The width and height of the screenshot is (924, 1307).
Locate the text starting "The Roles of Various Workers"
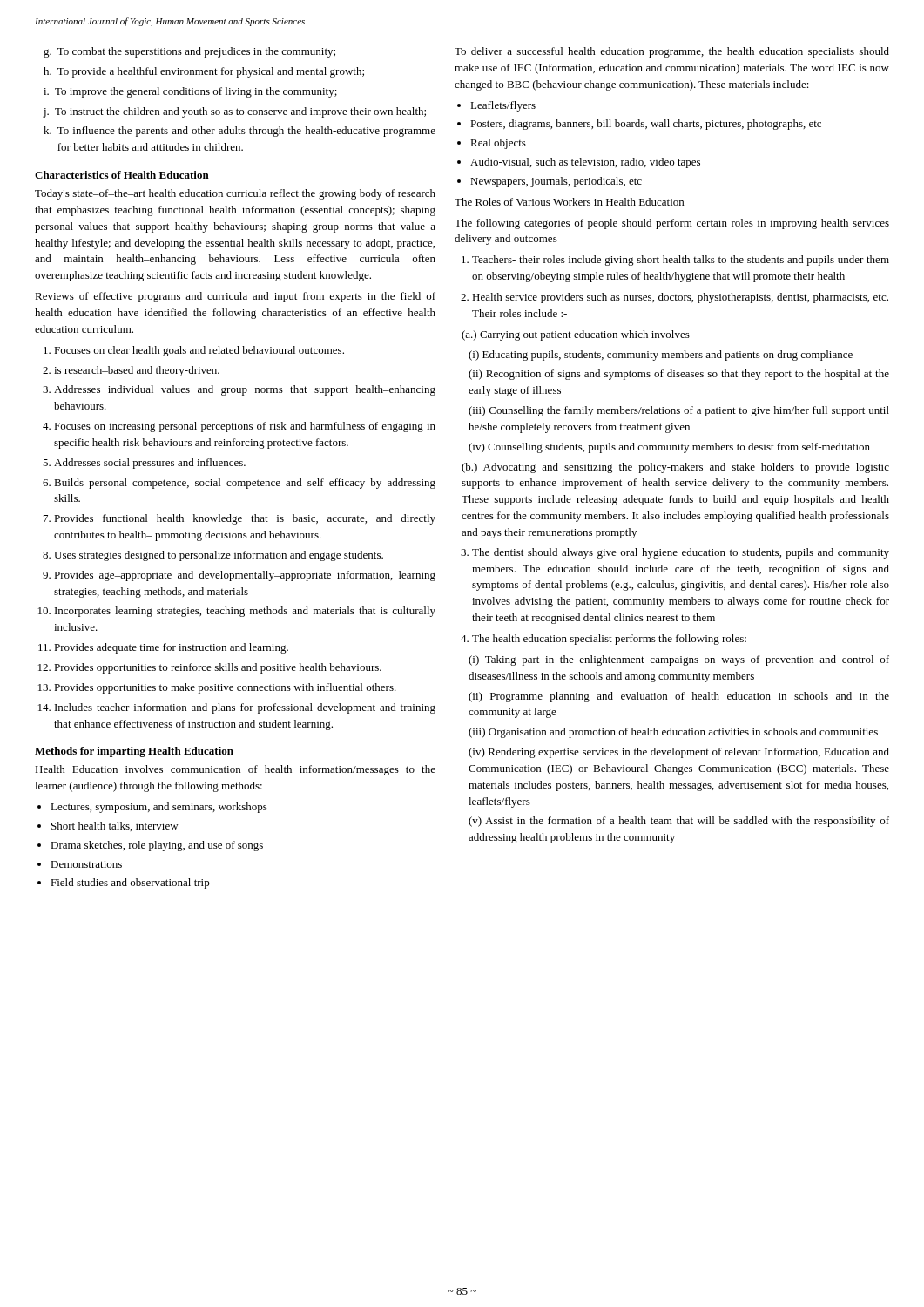click(672, 202)
